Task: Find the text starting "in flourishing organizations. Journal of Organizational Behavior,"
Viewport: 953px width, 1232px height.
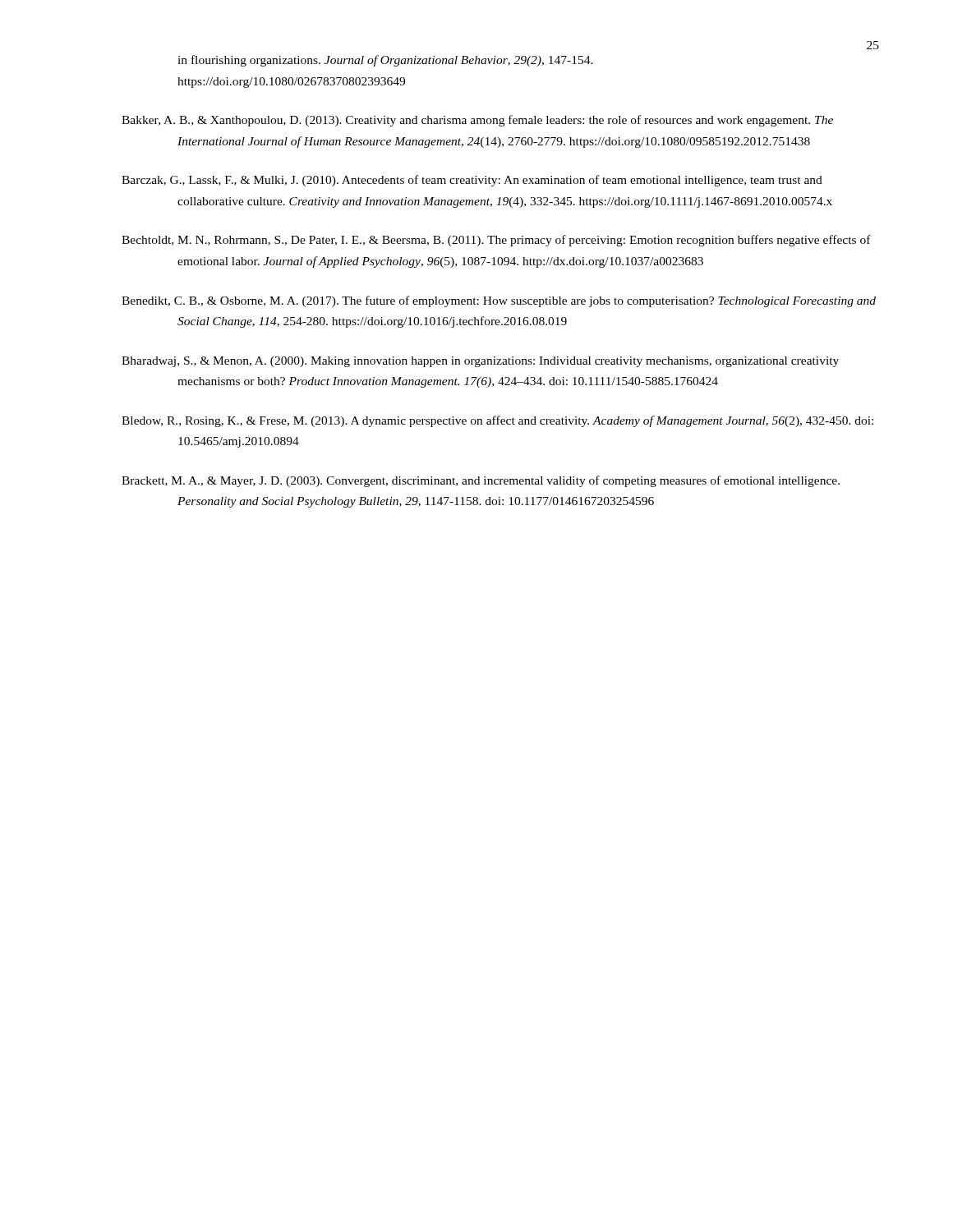Action: coord(385,70)
